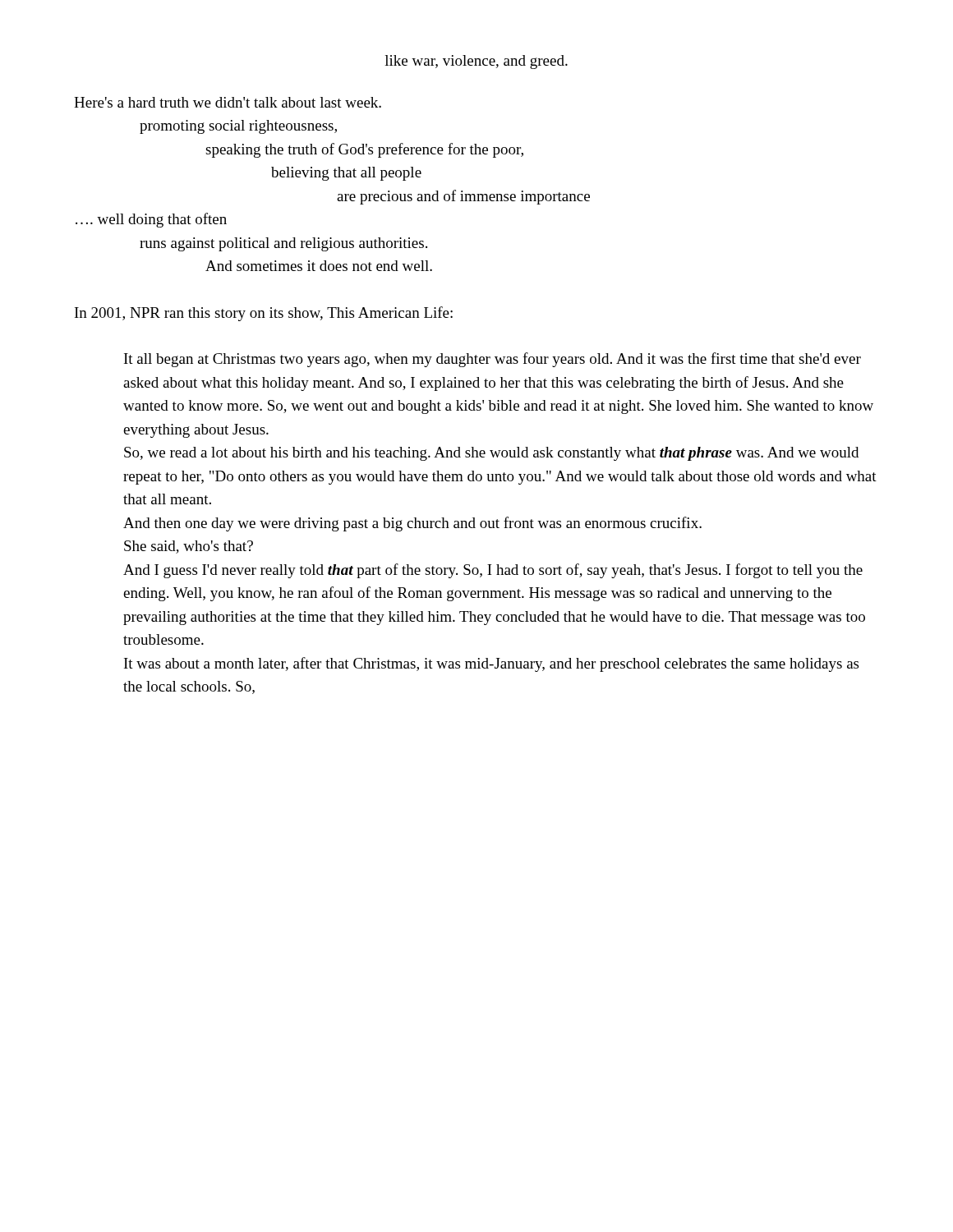Find the text block containing "It was about"
The image size is (953, 1232).
tap(501, 675)
